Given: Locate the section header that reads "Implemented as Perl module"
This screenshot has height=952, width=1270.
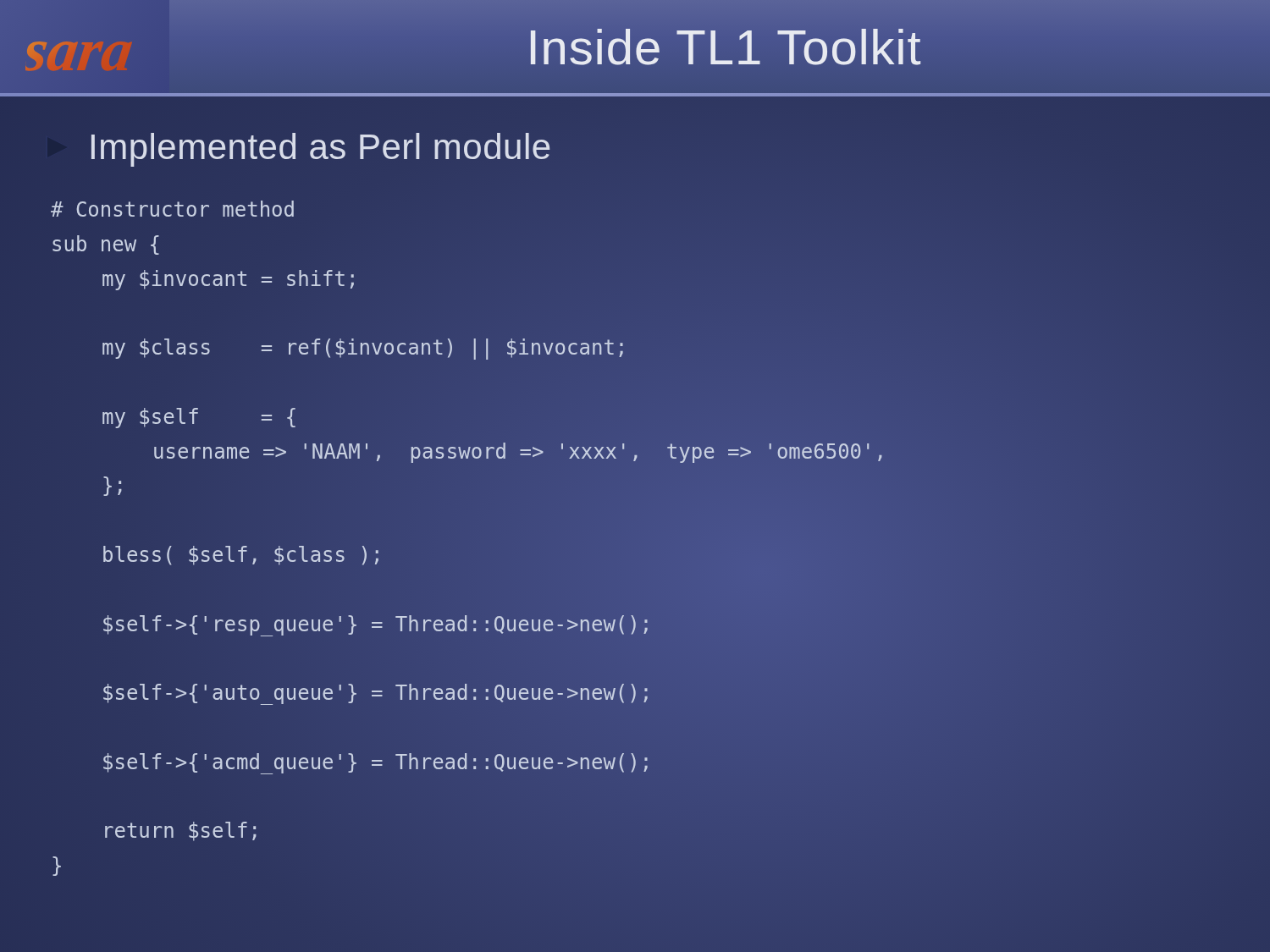Looking at the screenshot, I should click(x=297, y=147).
